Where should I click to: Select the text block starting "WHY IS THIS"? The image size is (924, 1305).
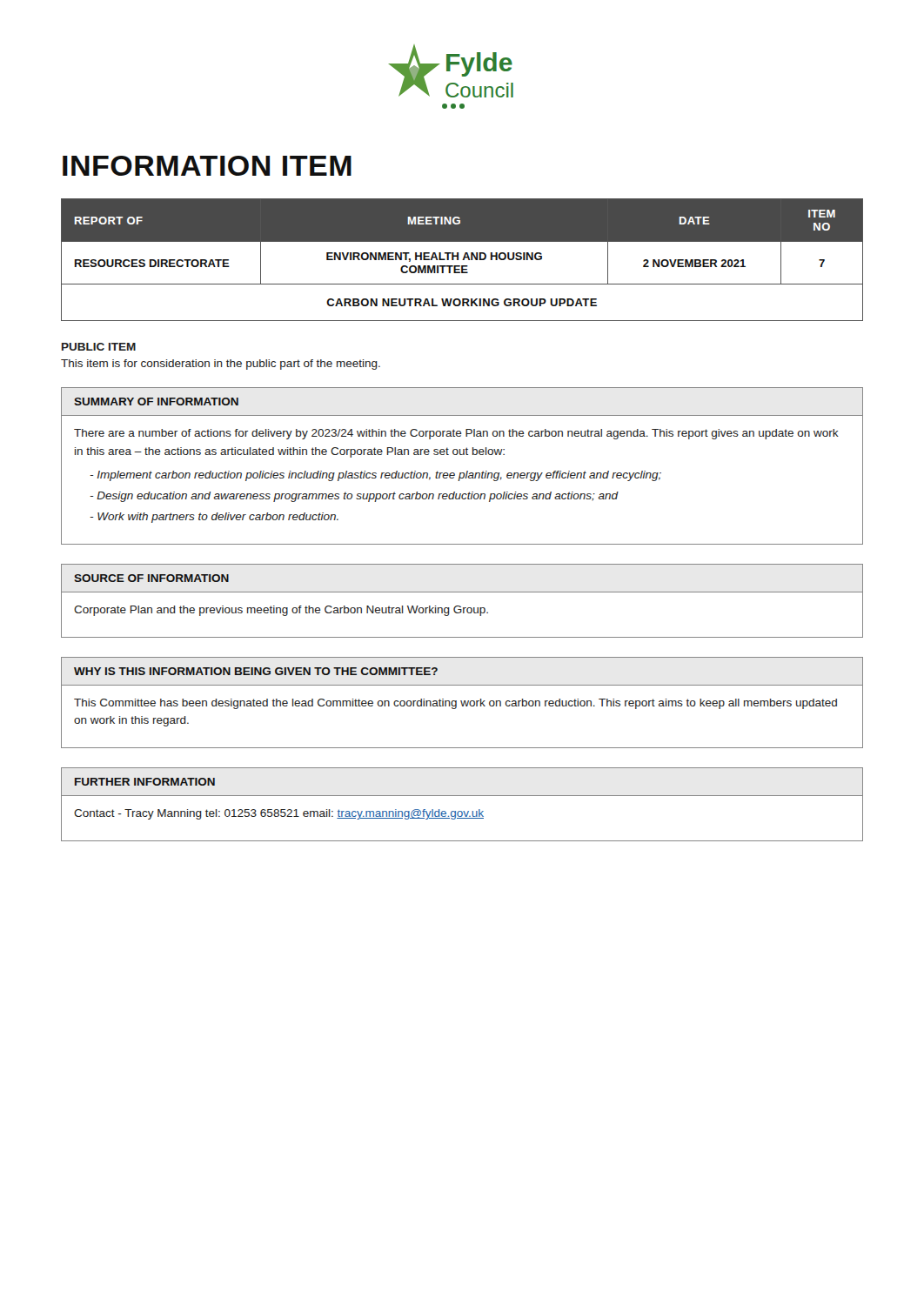(462, 702)
